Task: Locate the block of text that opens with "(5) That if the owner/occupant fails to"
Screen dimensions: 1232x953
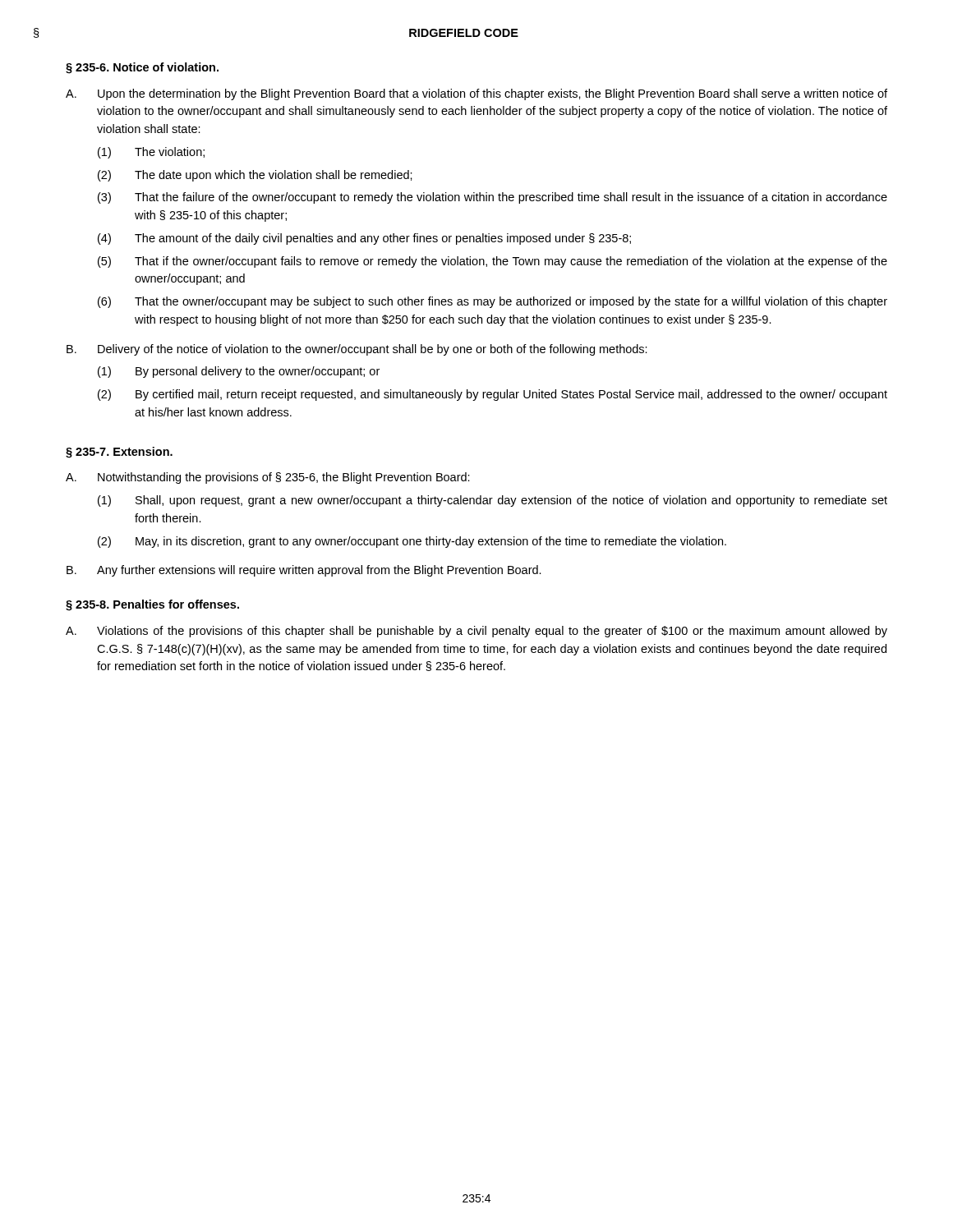Action: [x=492, y=270]
